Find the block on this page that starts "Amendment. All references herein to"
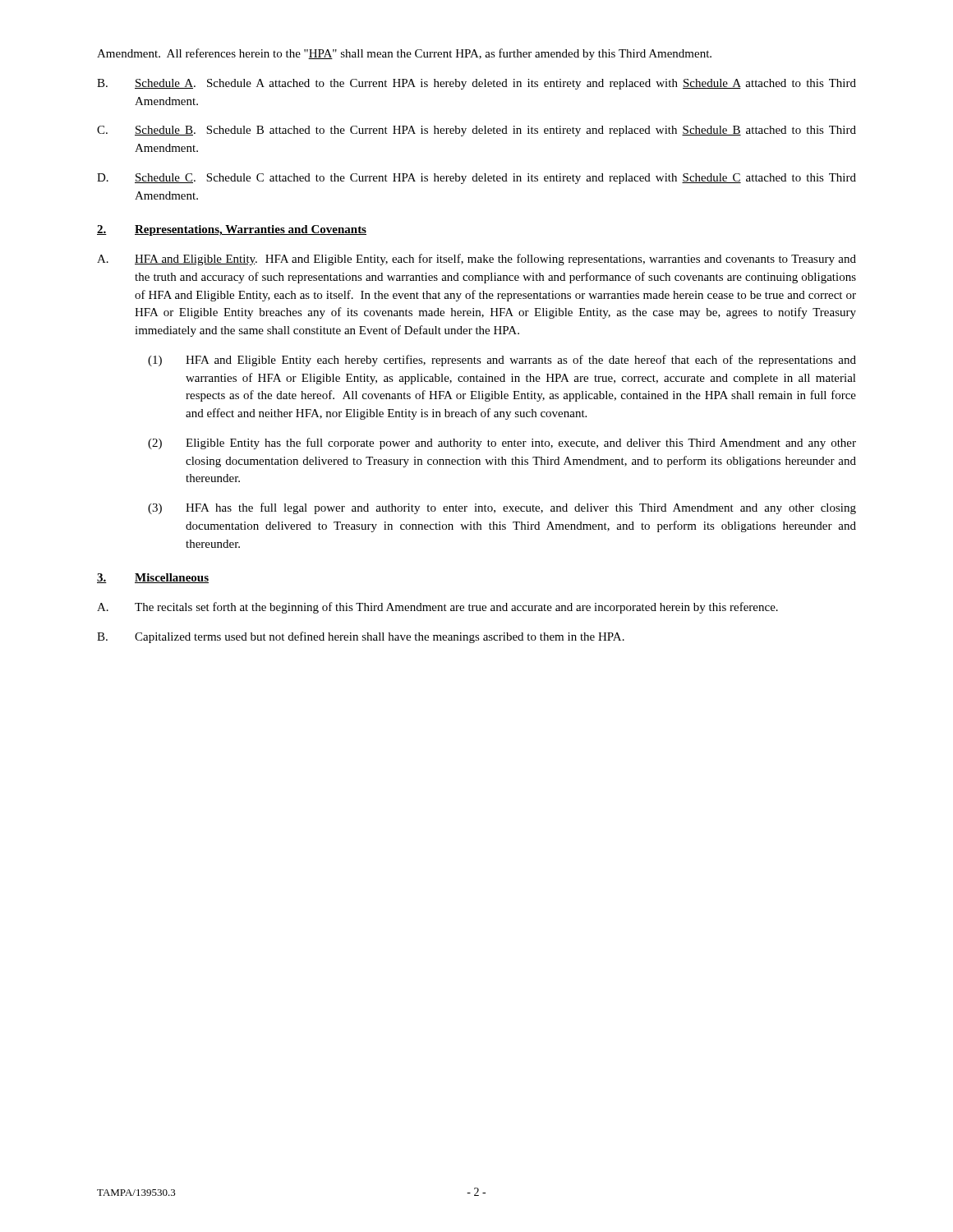This screenshot has height=1232, width=953. pyautogui.click(x=405, y=53)
